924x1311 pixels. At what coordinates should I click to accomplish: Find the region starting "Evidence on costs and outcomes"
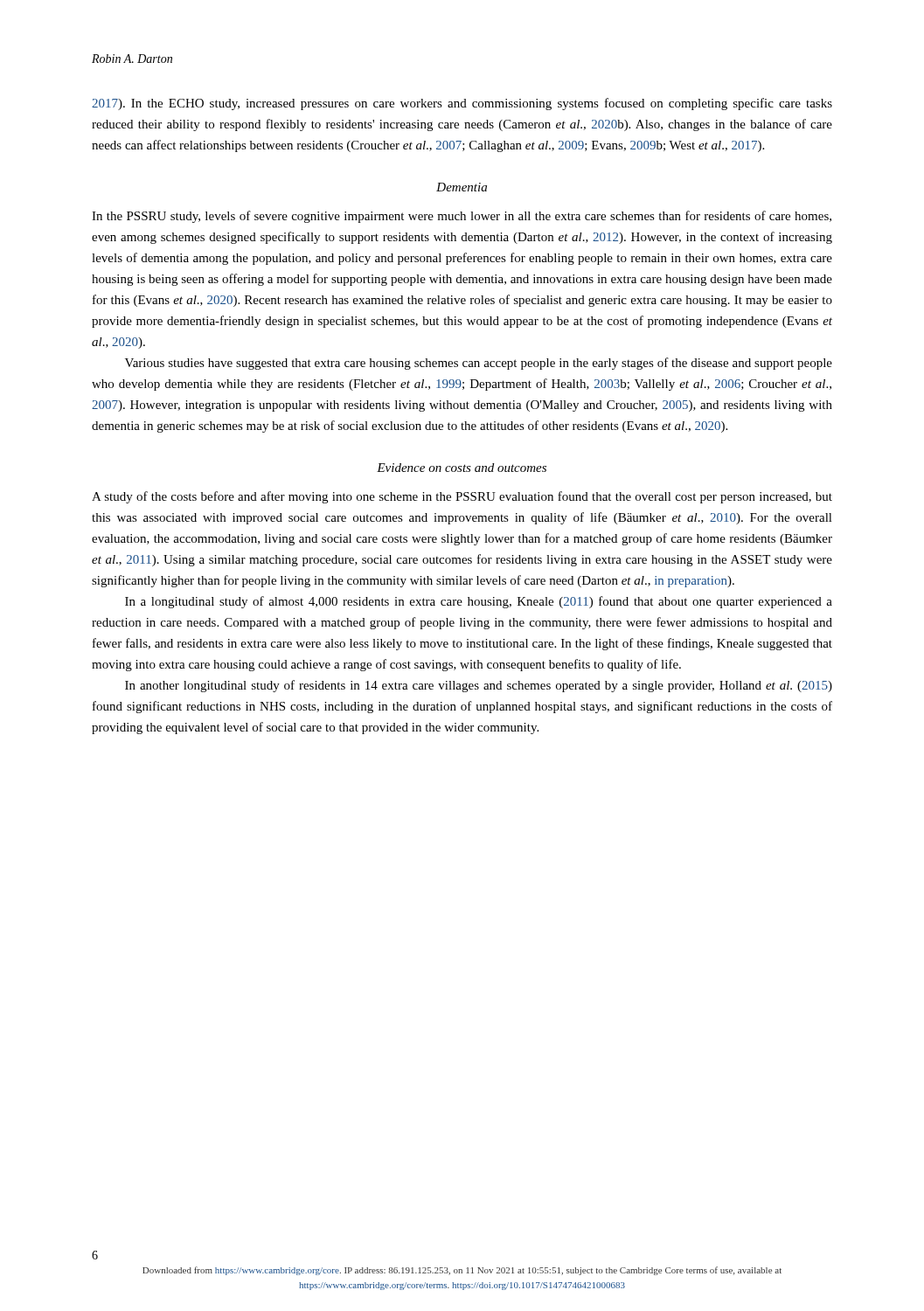pos(462,468)
